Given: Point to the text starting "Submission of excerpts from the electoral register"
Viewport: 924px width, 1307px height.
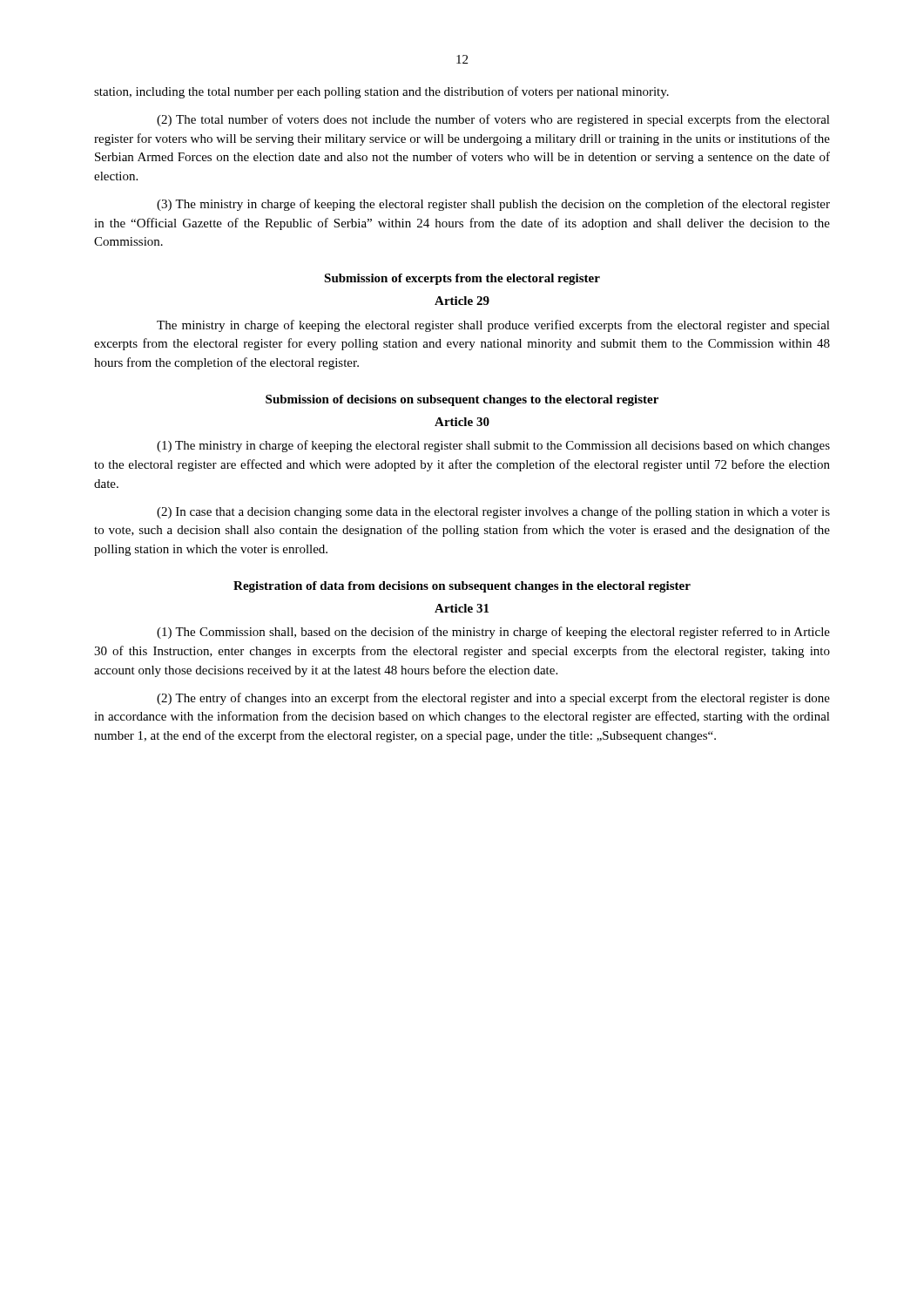Looking at the screenshot, I should tap(462, 278).
